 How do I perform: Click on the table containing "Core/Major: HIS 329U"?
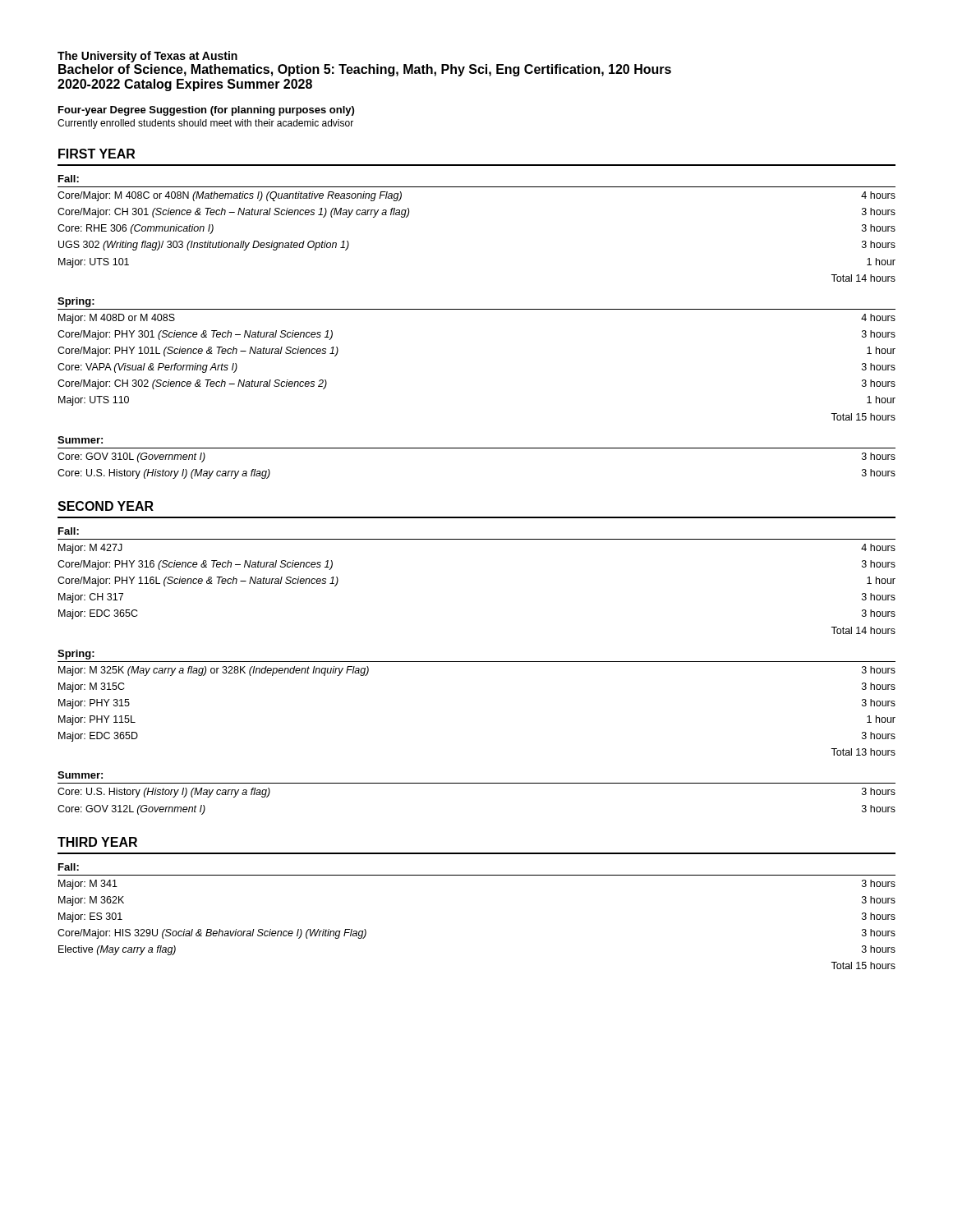(476, 925)
